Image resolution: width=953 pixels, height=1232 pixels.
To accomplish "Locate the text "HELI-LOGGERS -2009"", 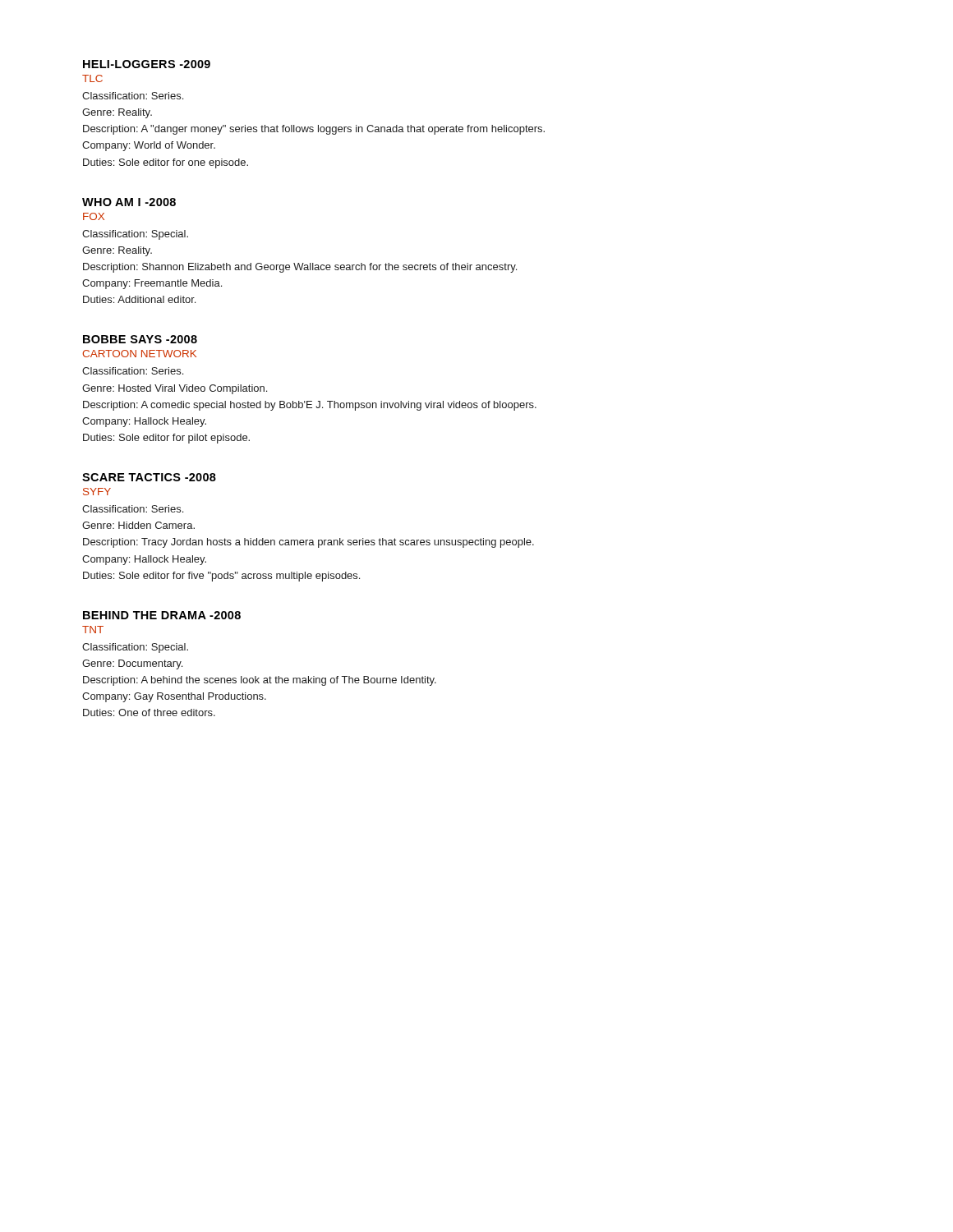I will click(147, 64).
